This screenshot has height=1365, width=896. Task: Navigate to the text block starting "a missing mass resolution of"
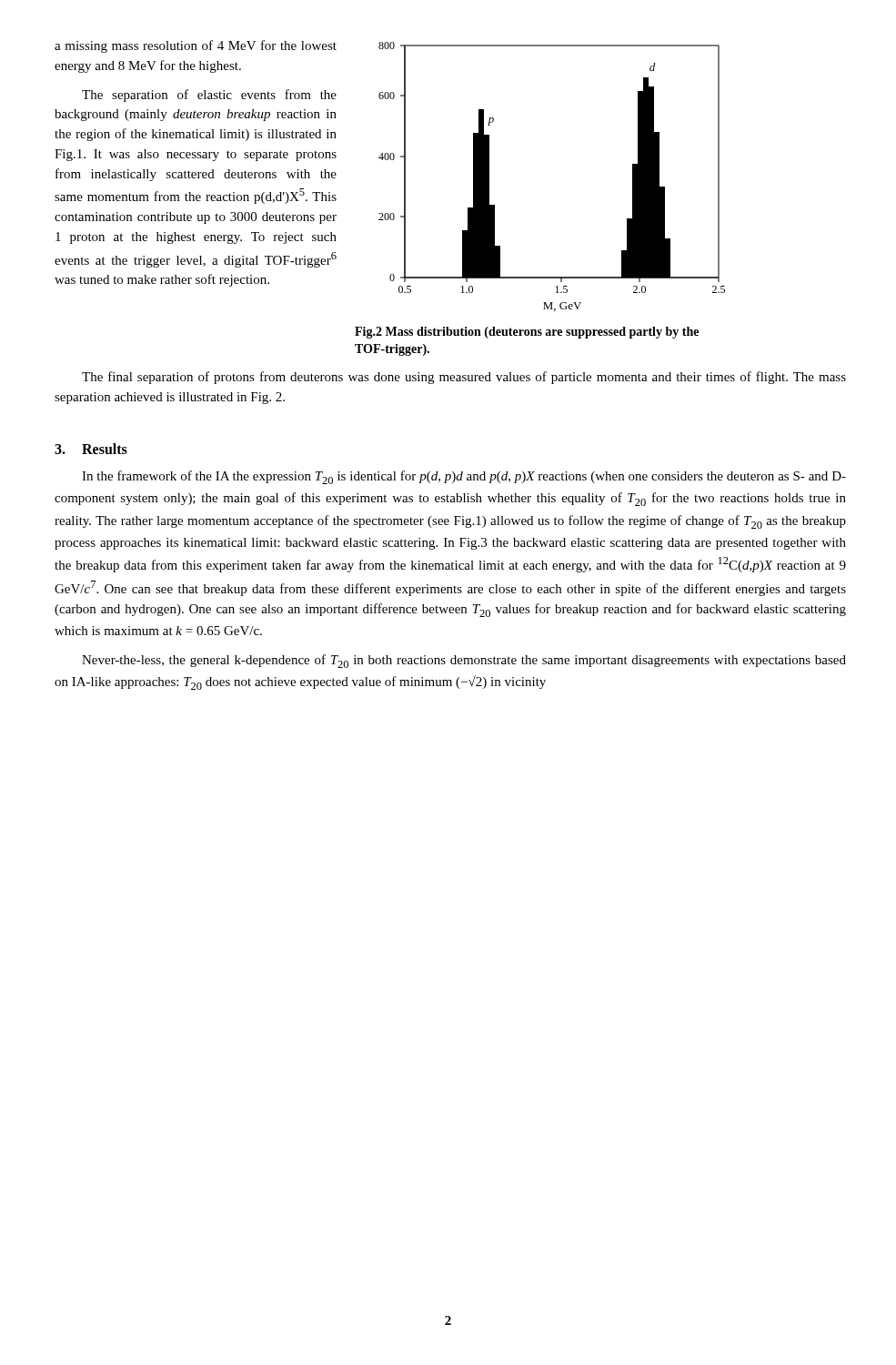[x=196, y=163]
